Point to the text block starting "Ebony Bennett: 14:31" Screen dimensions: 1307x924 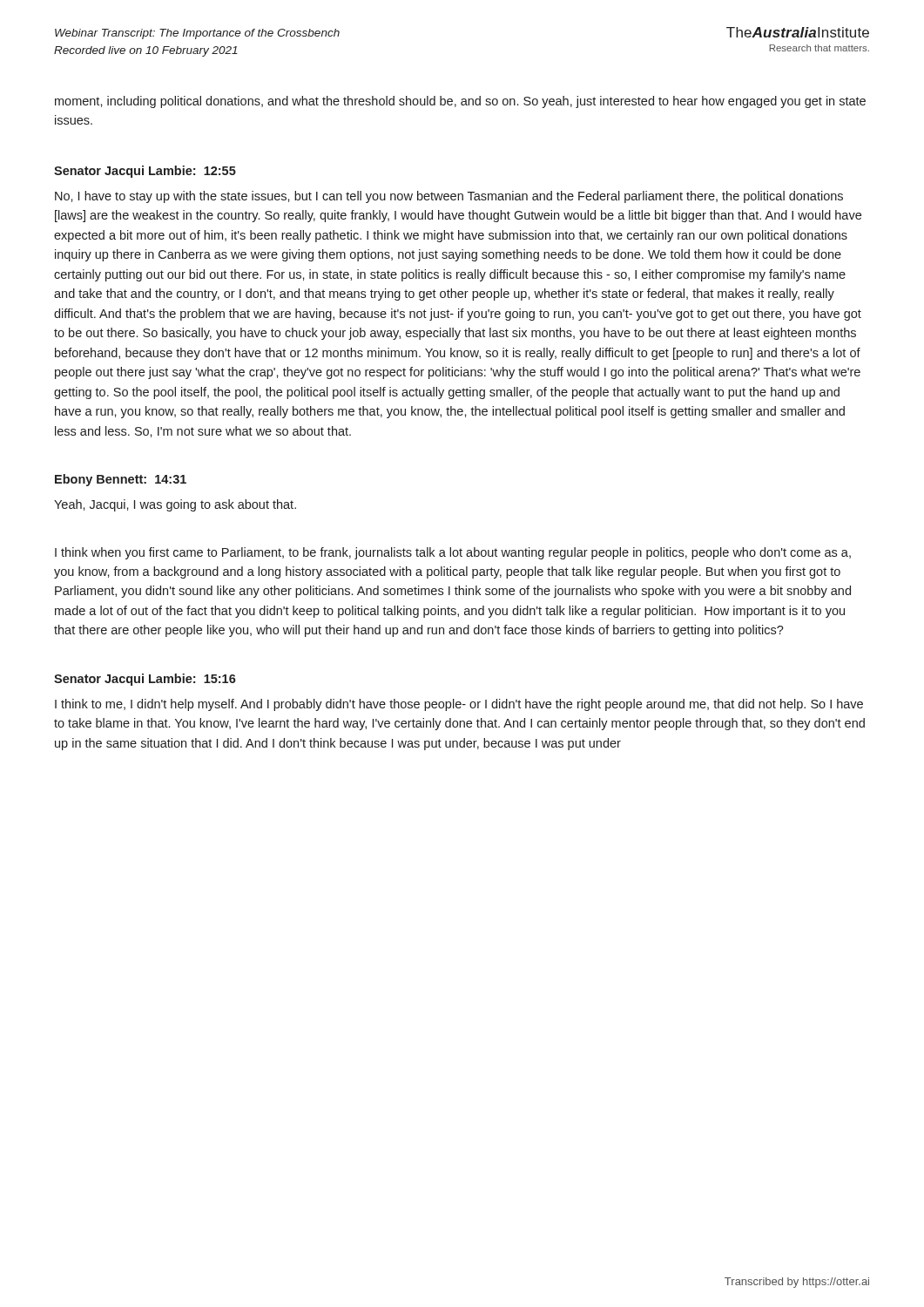click(120, 479)
